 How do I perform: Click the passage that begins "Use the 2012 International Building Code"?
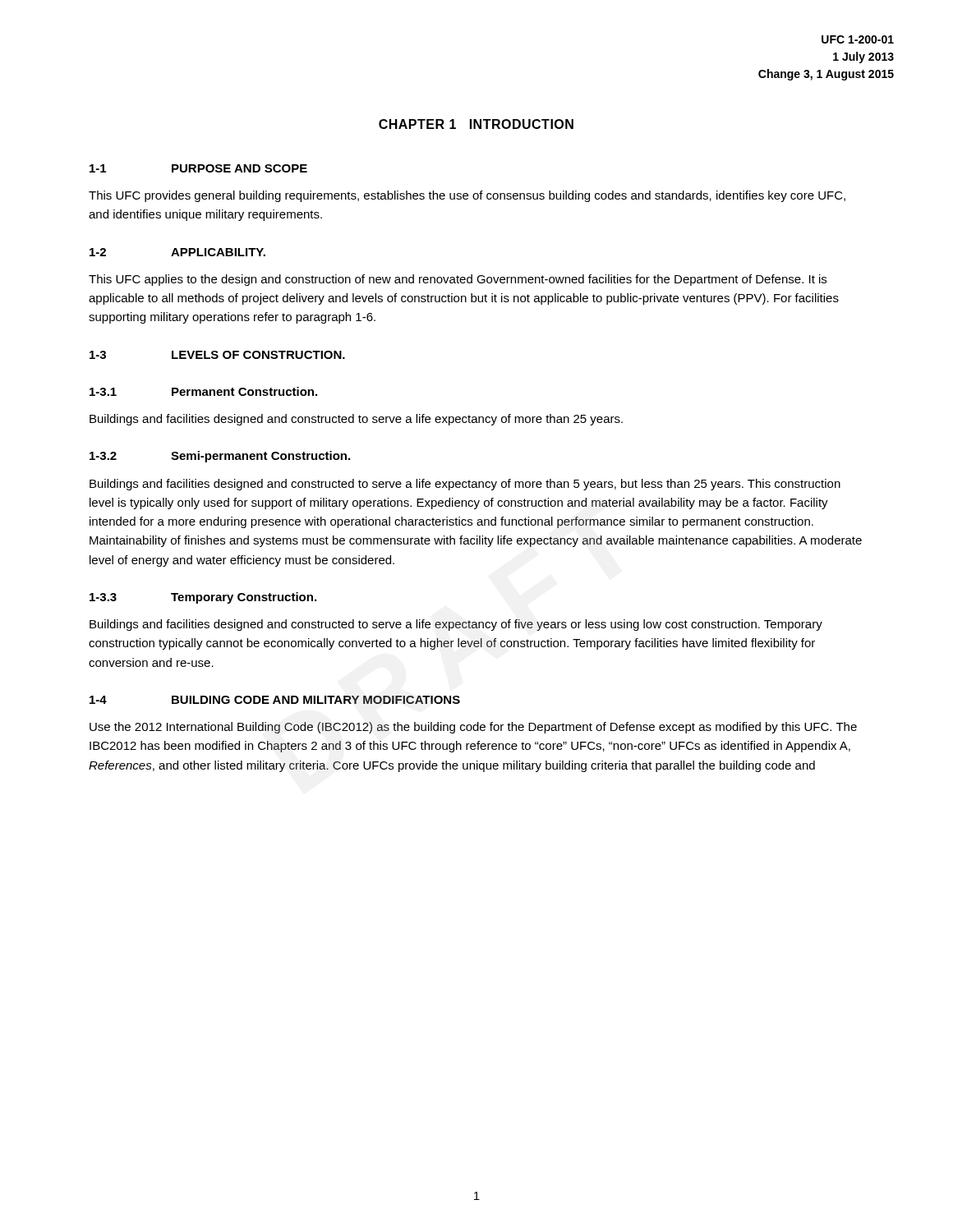tap(473, 746)
